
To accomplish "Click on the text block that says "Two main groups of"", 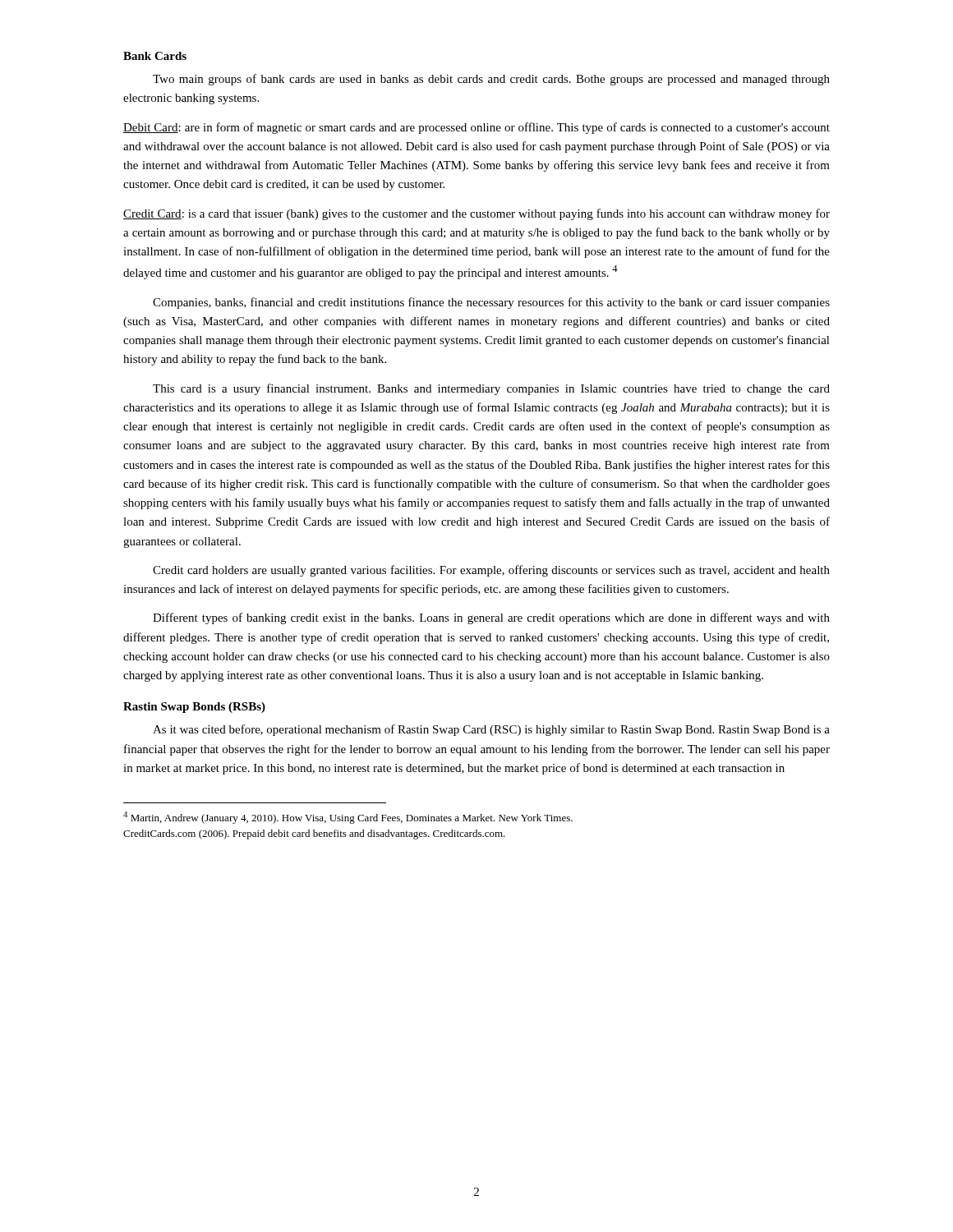I will tap(476, 88).
